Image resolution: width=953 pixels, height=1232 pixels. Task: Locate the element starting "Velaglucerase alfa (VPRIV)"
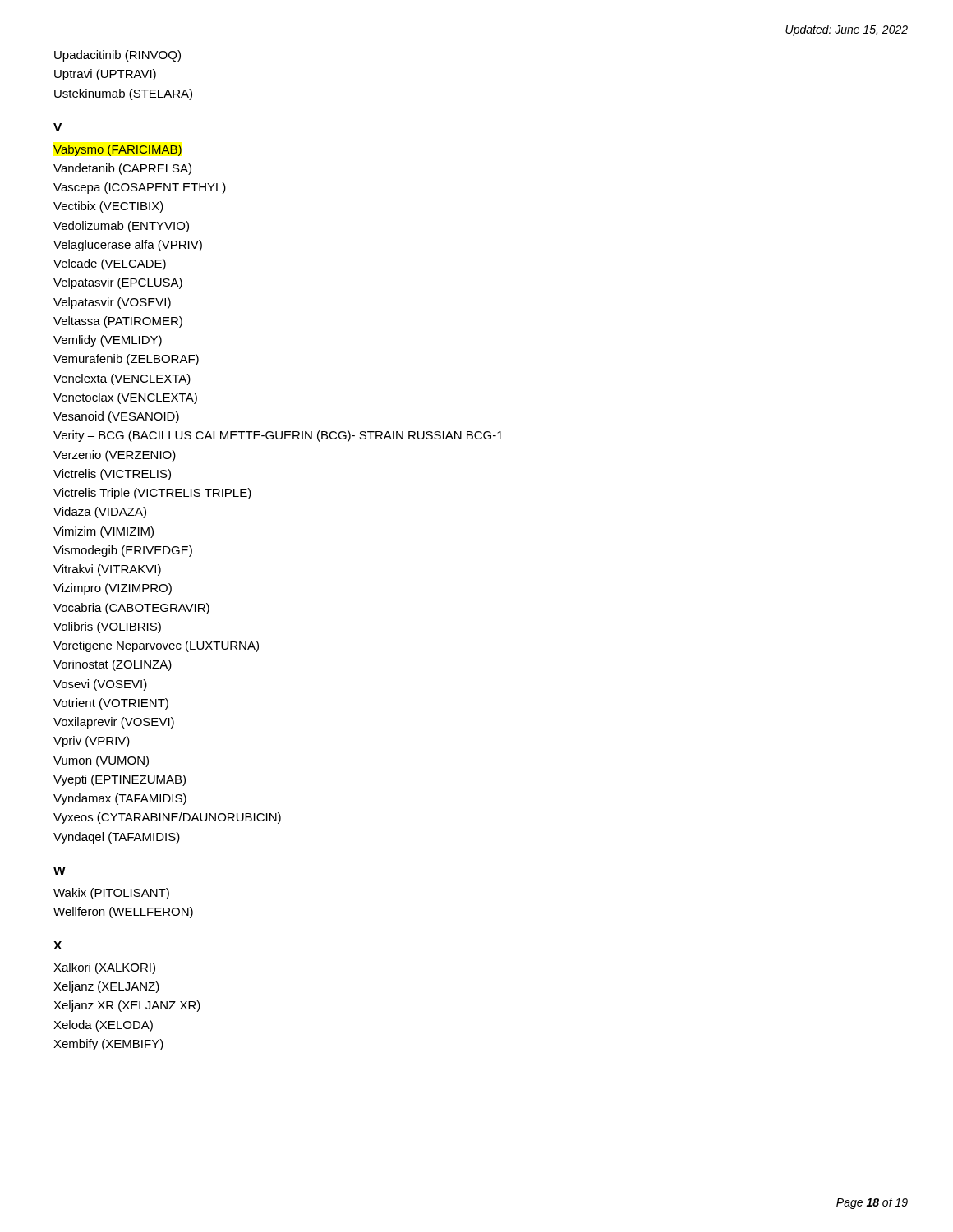[128, 244]
